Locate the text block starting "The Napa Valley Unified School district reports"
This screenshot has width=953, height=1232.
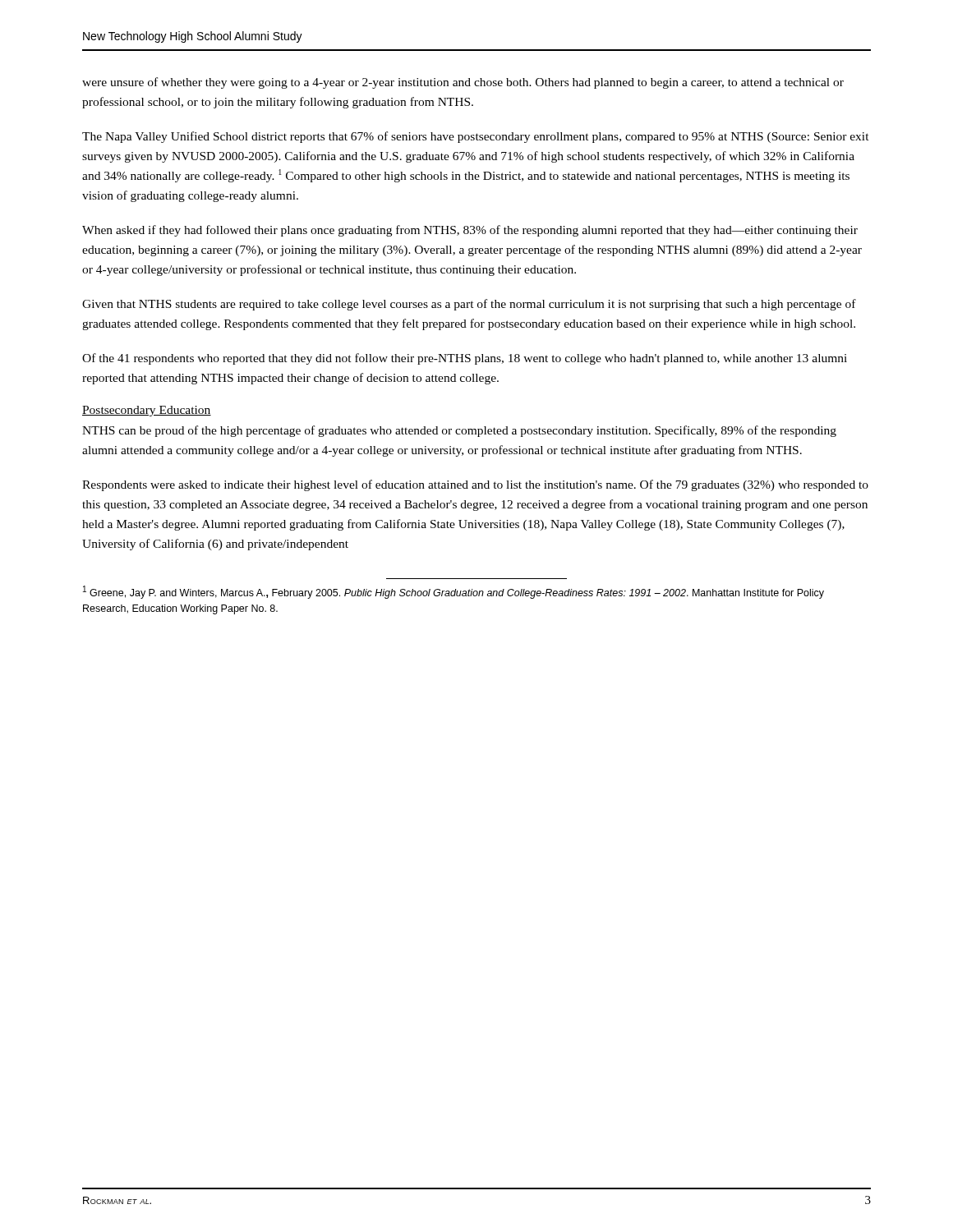[x=475, y=166]
